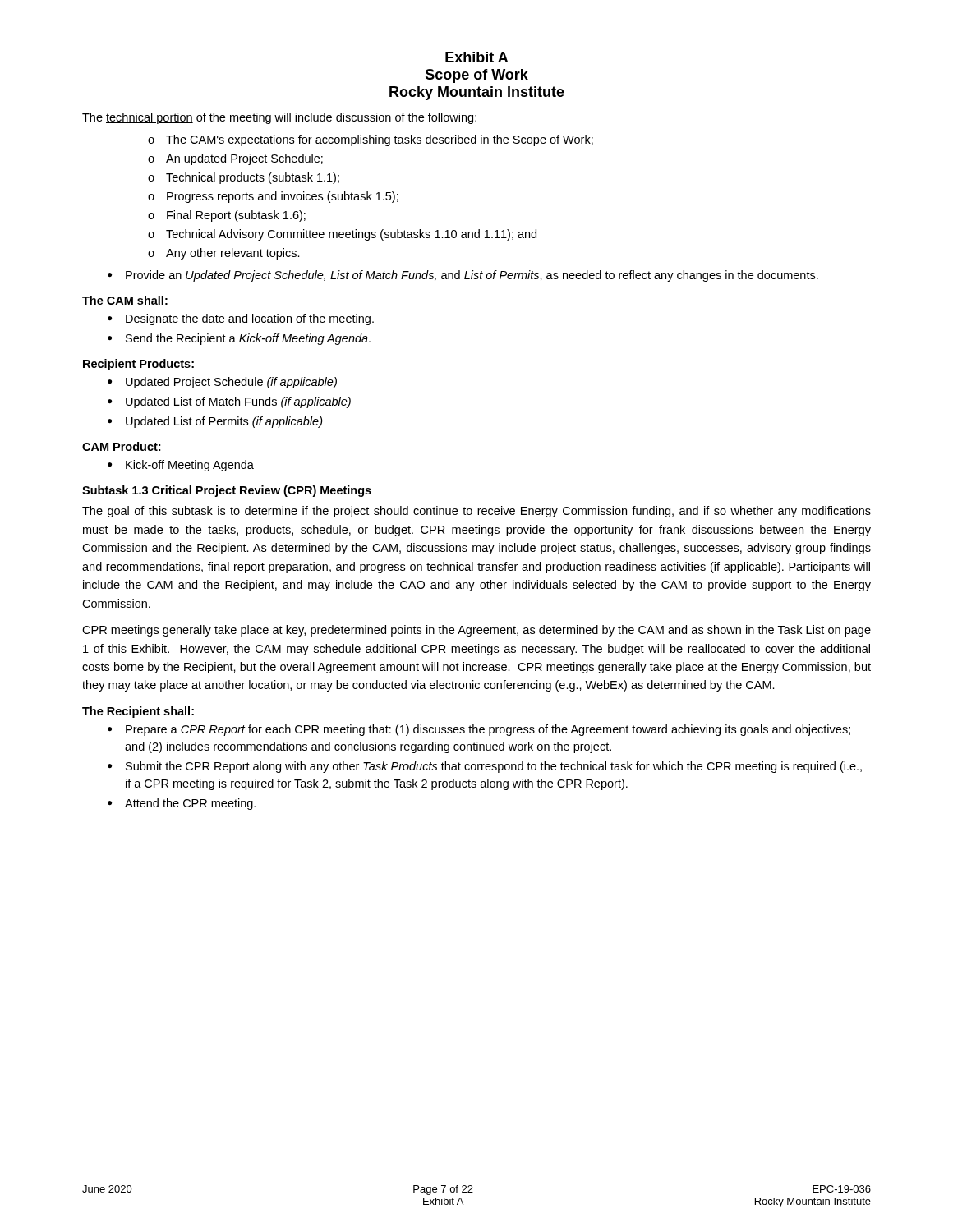Where does it say "The Recipient shall:"?
This screenshot has width=953, height=1232.
[138, 711]
